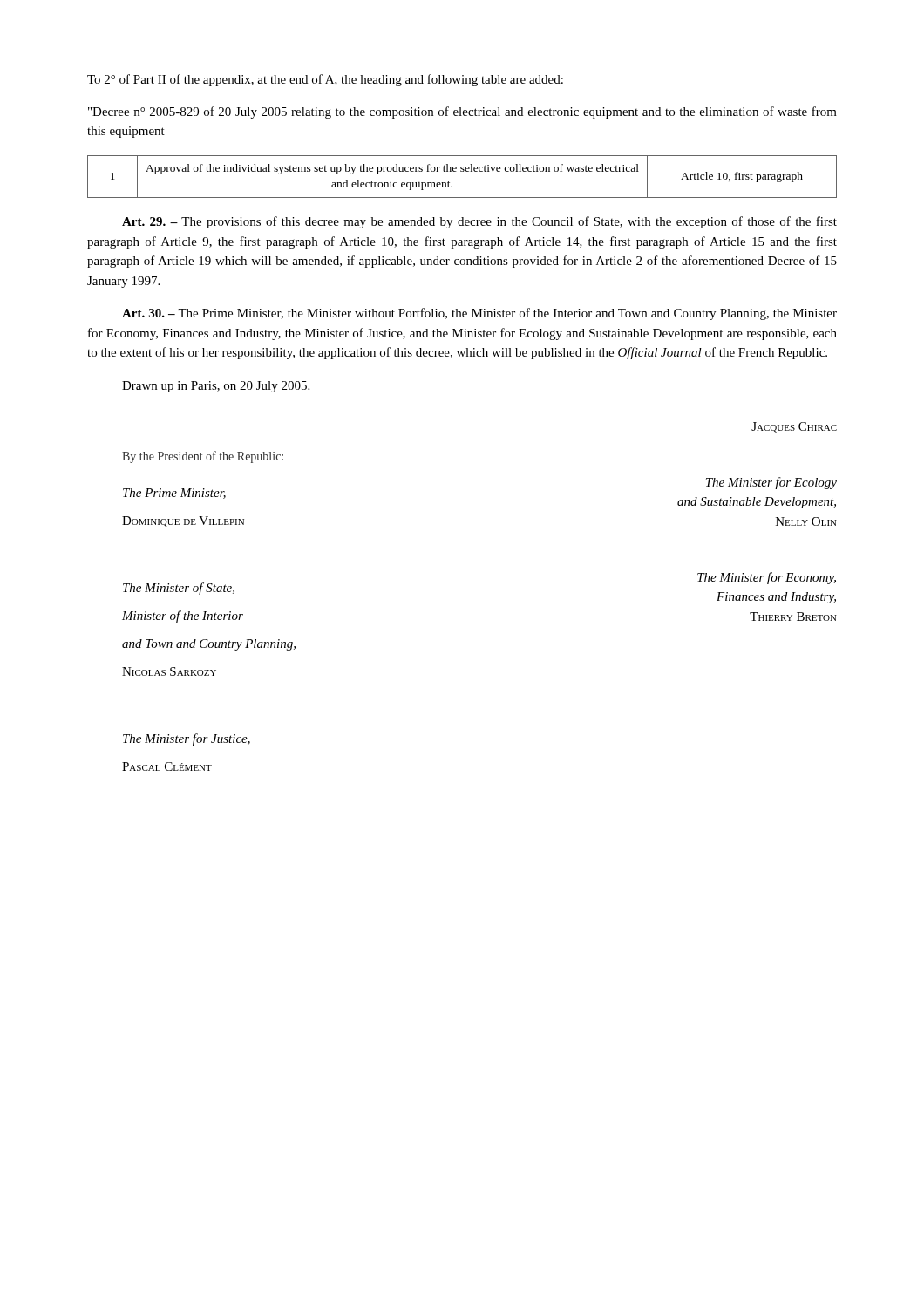This screenshot has height=1308, width=924.
Task: Find "Jacques Chirac" on this page
Action: coord(794,426)
